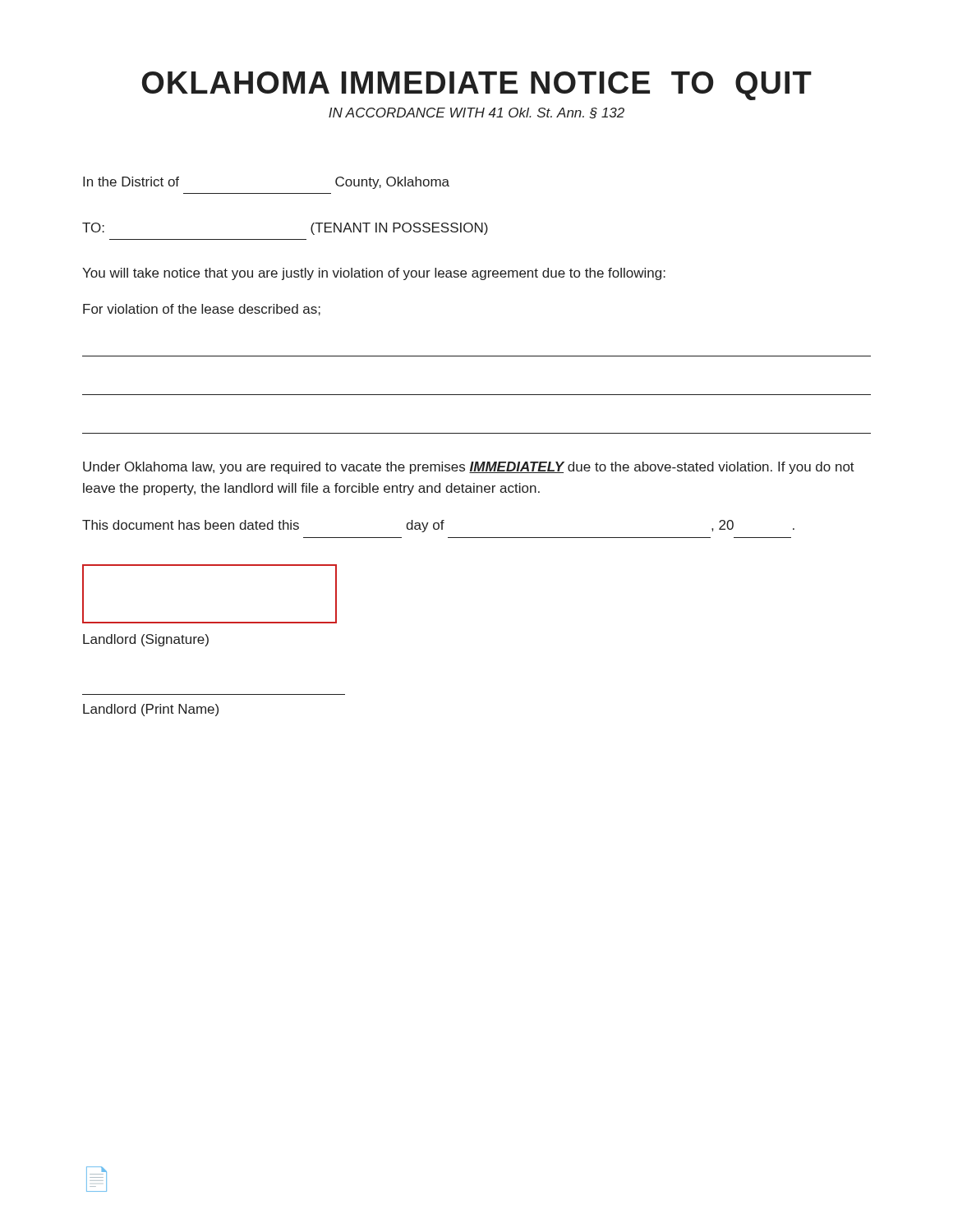The image size is (953, 1232).
Task: Point to the block beginning "Under Oklahoma law, you are required"
Action: point(468,478)
